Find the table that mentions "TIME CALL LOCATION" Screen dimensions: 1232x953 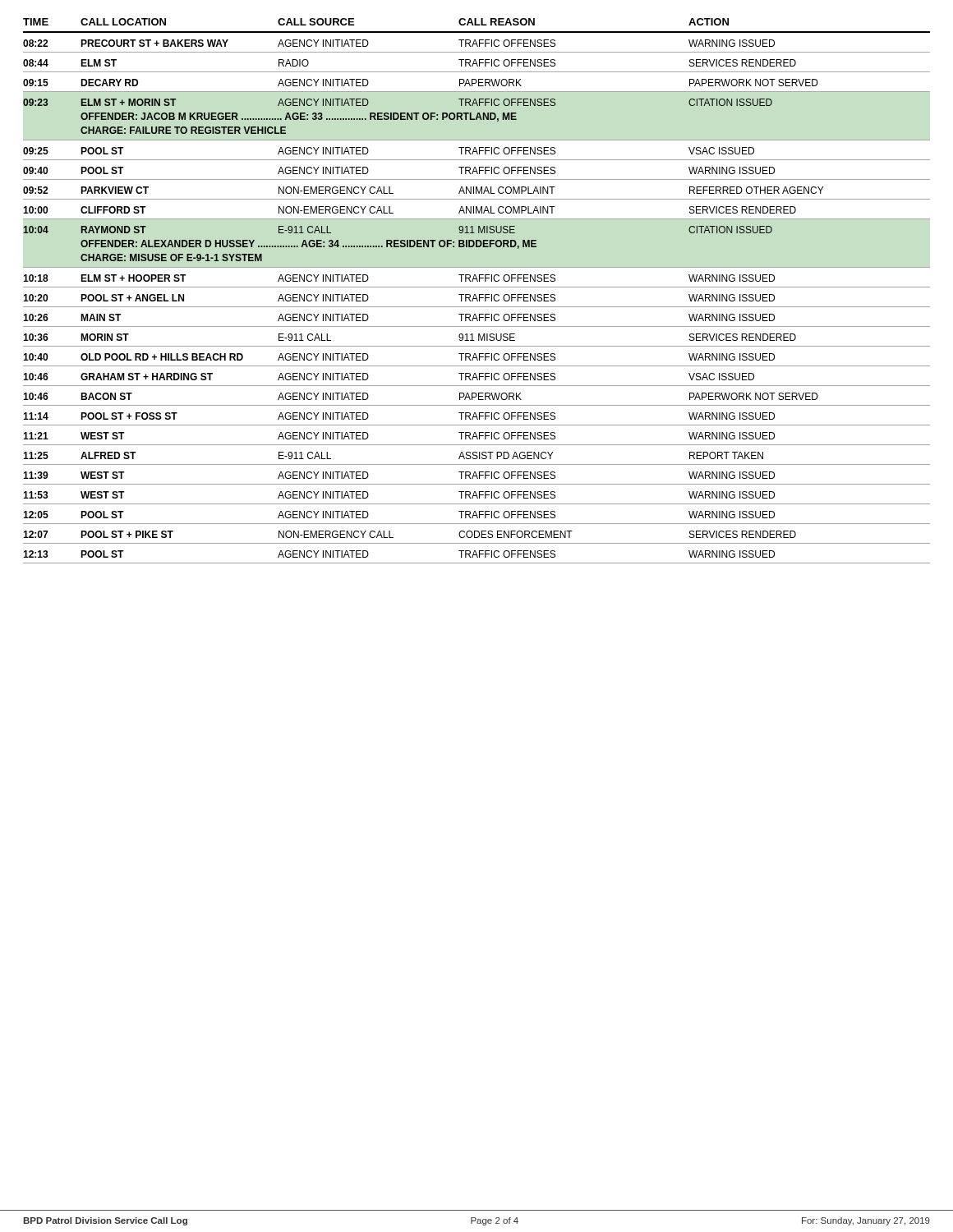point(476,289)
